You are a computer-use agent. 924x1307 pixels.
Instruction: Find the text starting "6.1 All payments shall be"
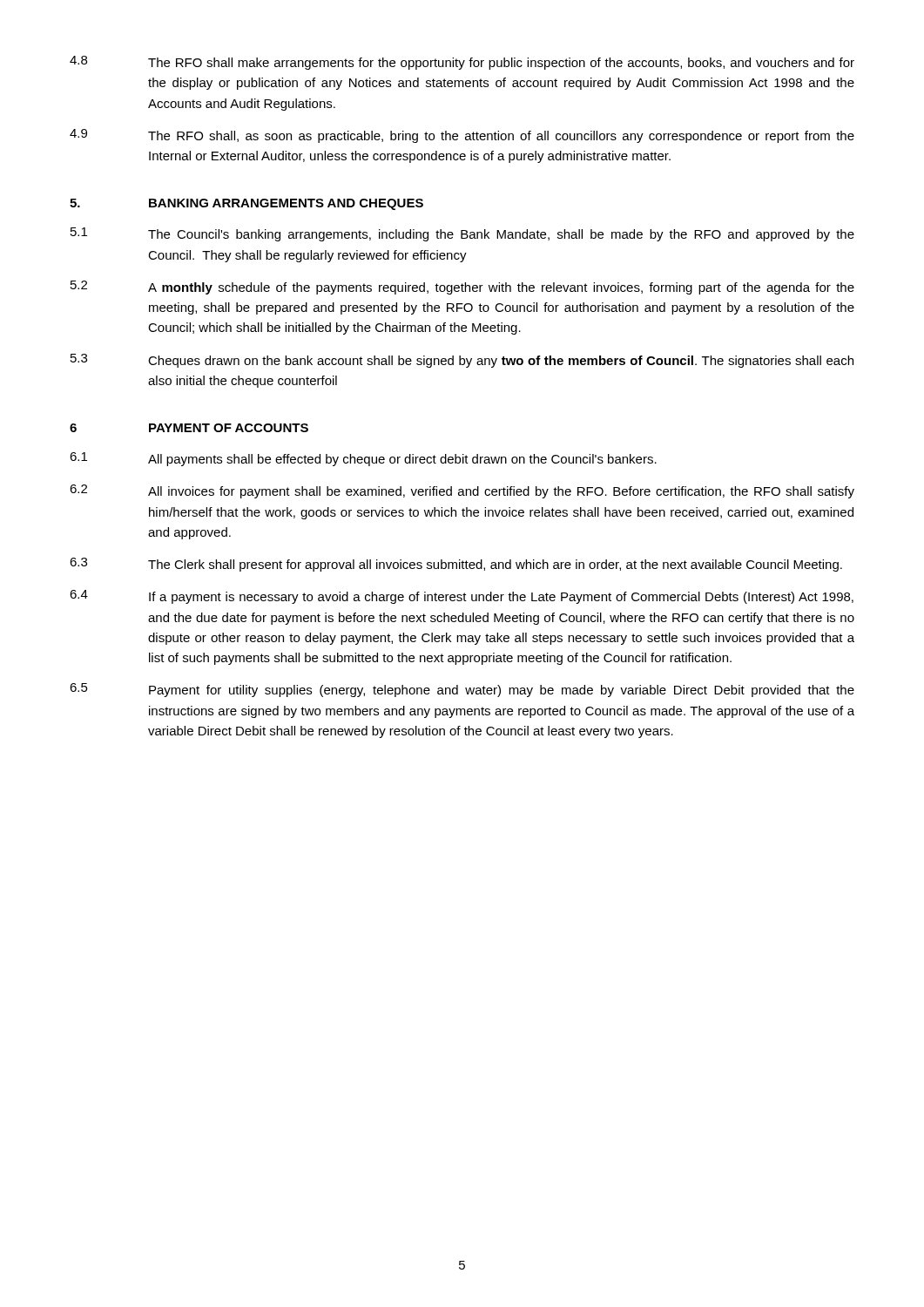click(462, 459)
